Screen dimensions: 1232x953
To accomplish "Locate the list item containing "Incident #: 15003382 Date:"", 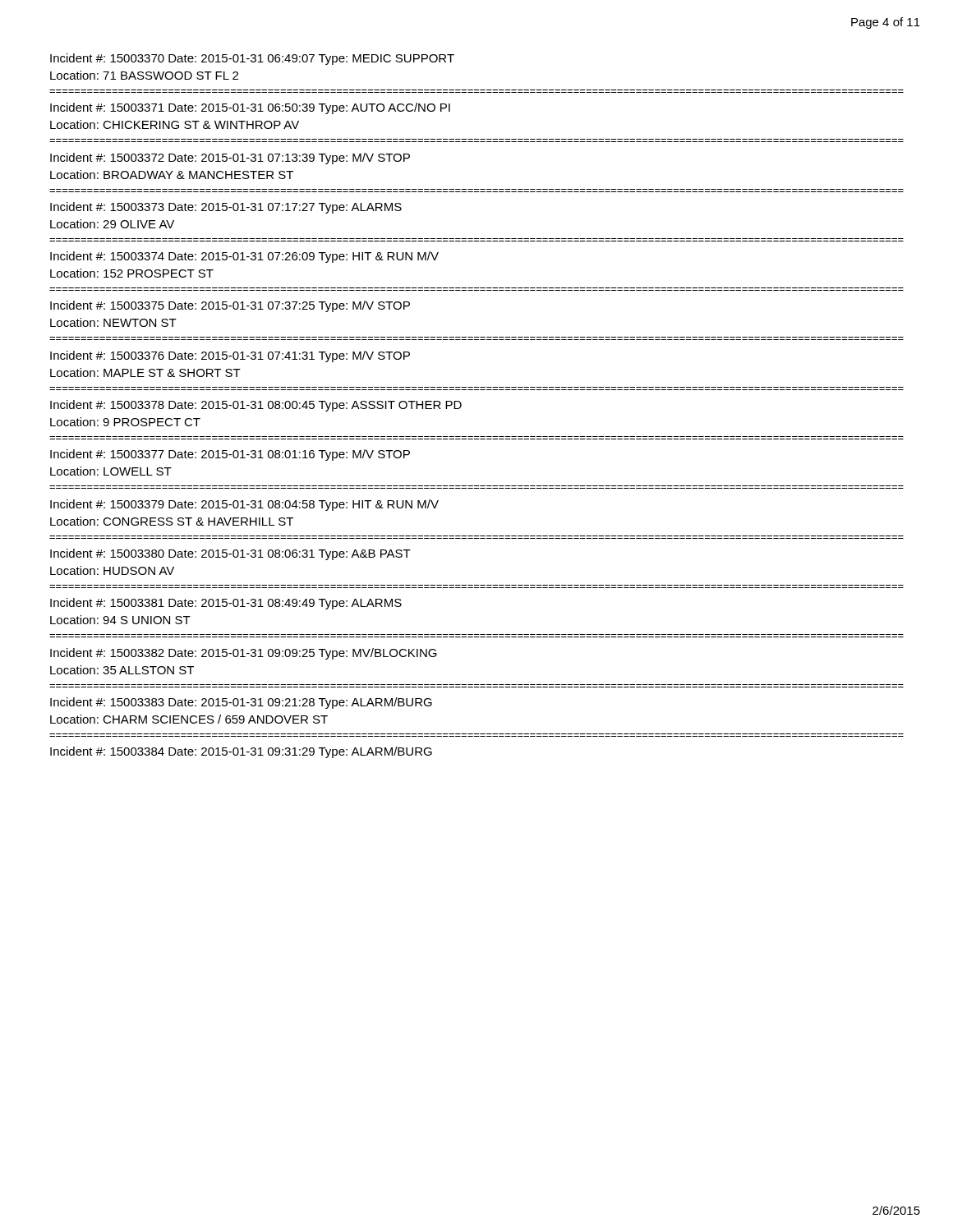I will point(244,654).
